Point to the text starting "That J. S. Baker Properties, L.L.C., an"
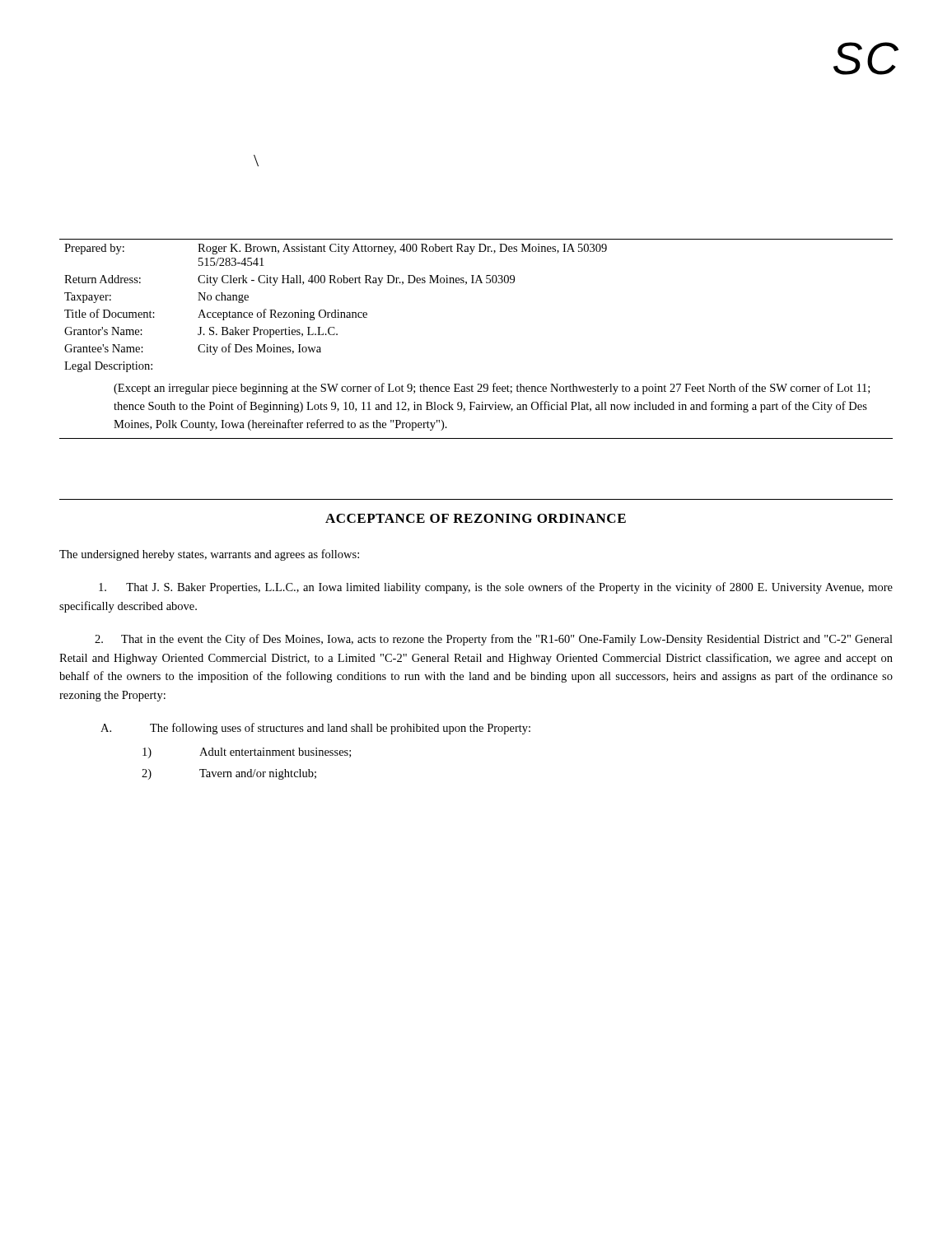The width and height of the screenshot is (952, 1235). [476, 597]
